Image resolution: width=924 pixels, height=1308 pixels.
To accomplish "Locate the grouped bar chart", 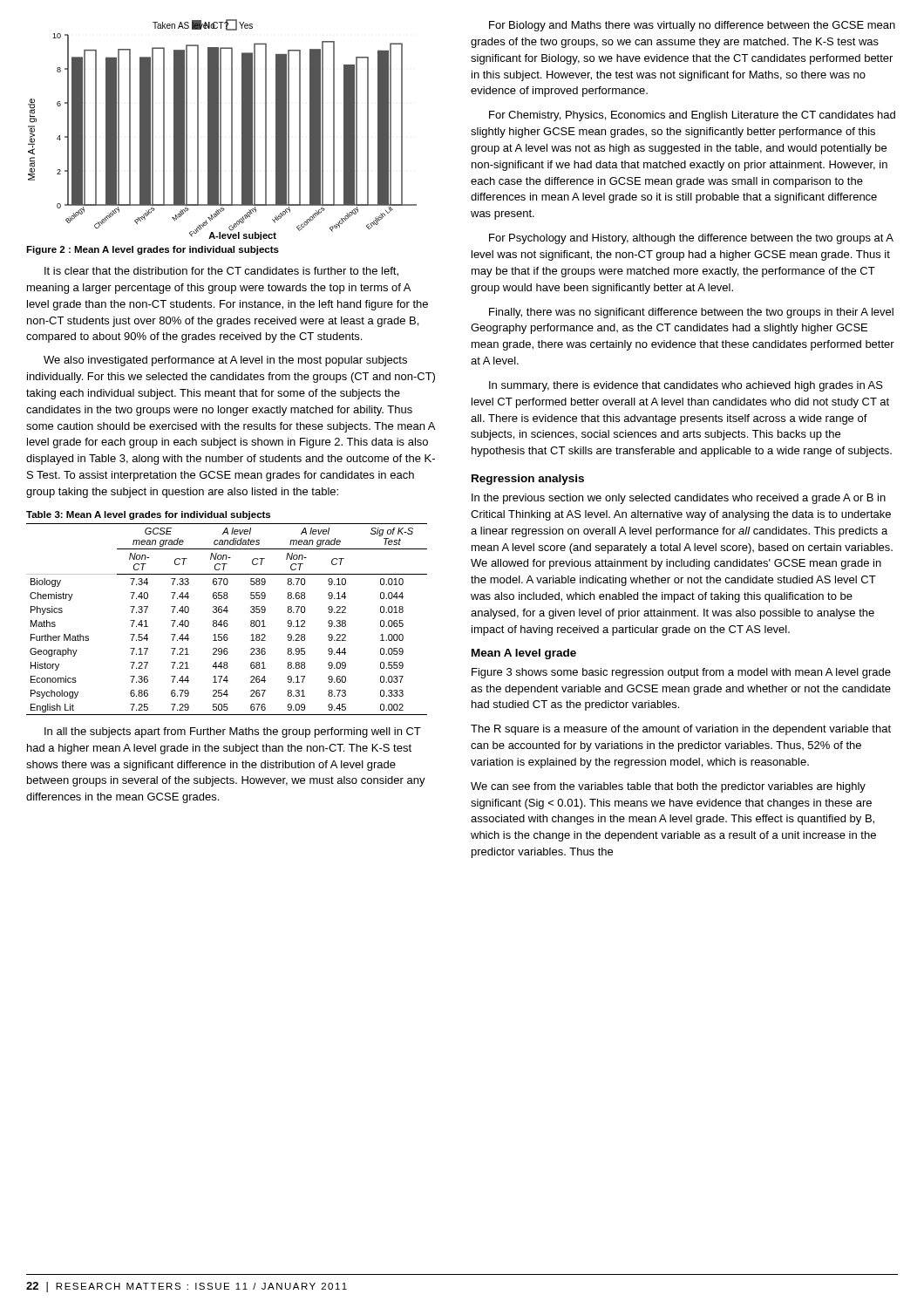I will [x=227, y=130].
